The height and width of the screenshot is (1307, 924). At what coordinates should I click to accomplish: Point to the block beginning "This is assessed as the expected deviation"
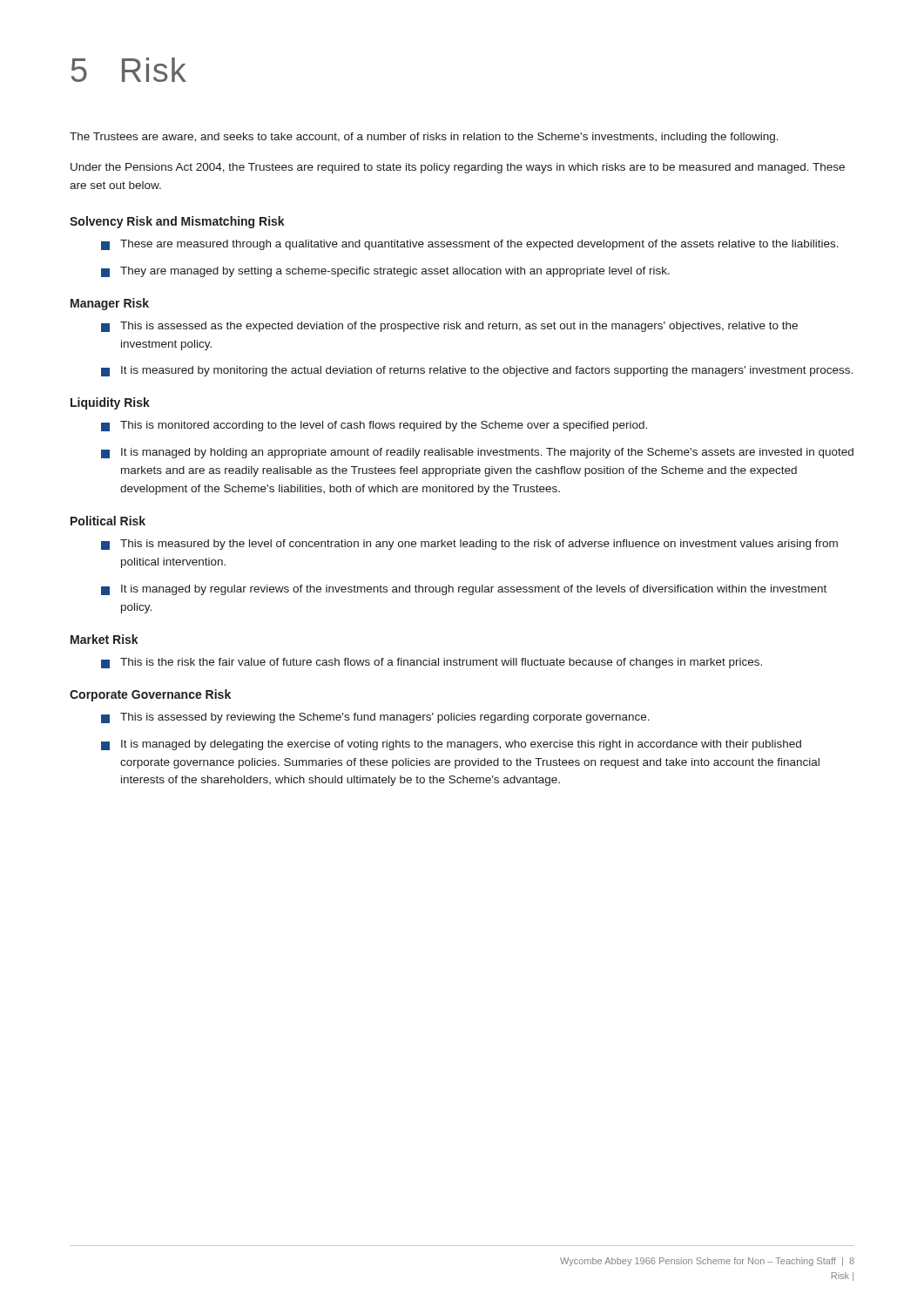478,335
